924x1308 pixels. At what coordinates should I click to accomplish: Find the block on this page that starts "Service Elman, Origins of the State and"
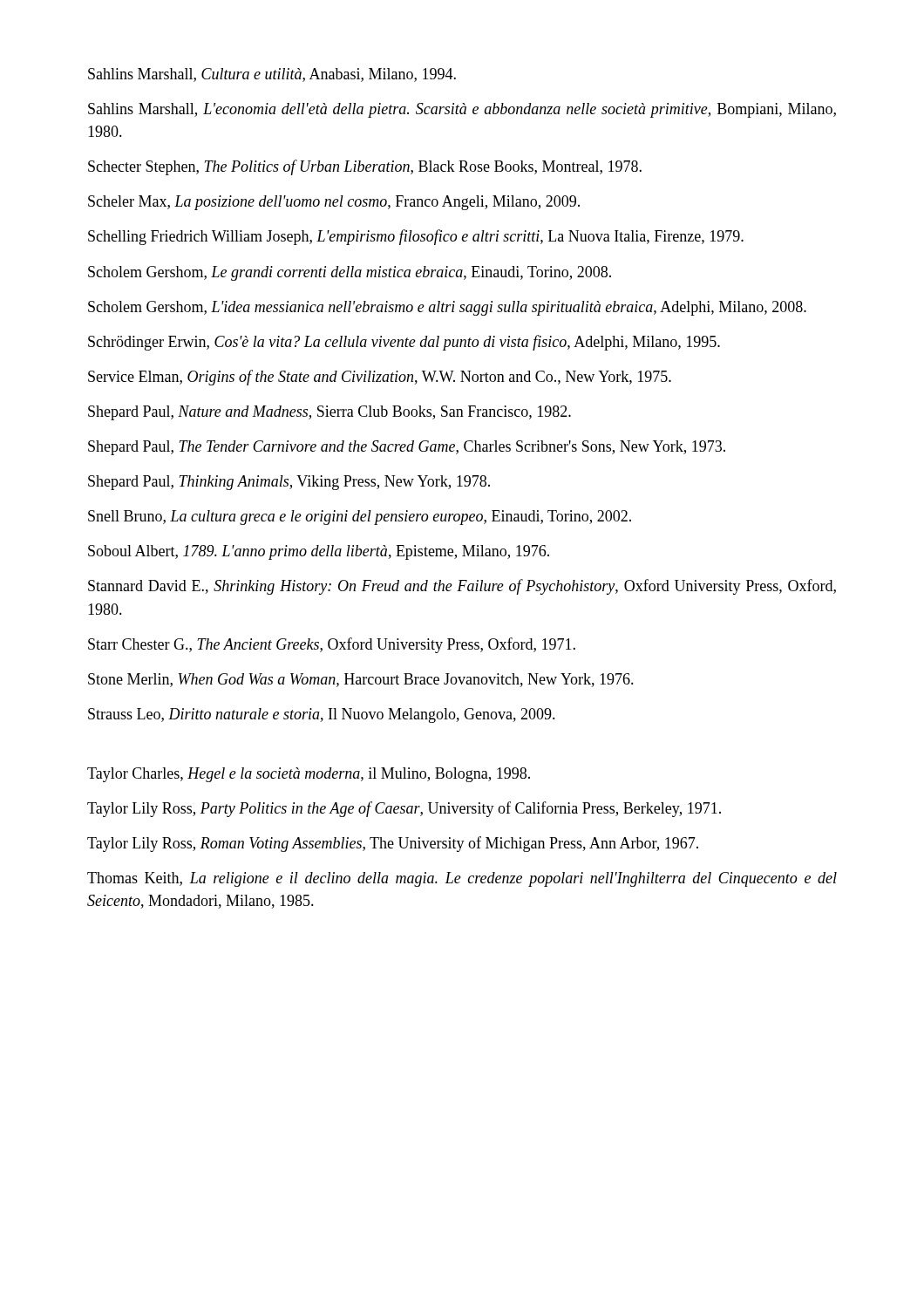tap(380, 377)
